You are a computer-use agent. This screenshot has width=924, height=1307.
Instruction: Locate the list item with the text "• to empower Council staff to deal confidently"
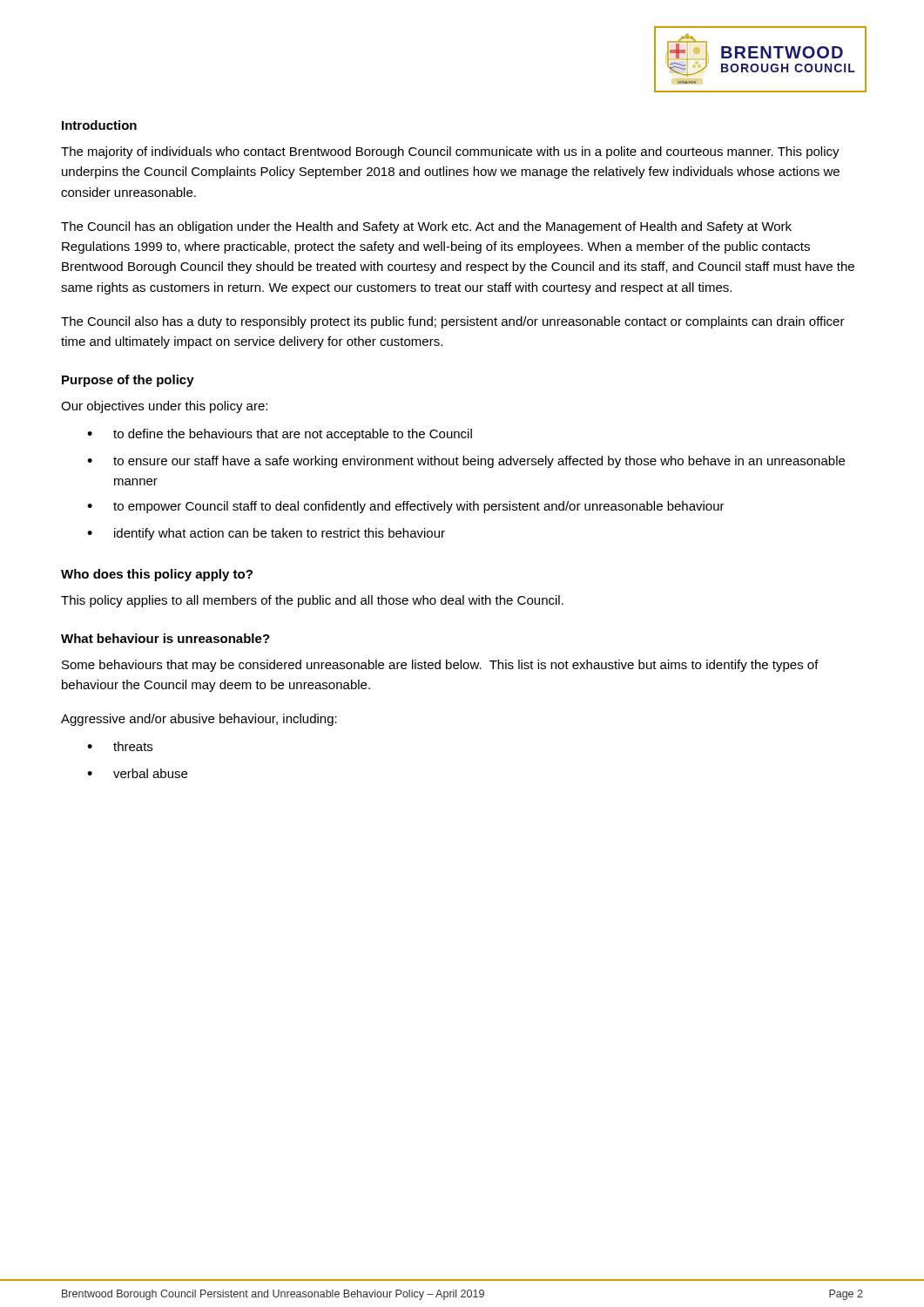pos(475,507)
